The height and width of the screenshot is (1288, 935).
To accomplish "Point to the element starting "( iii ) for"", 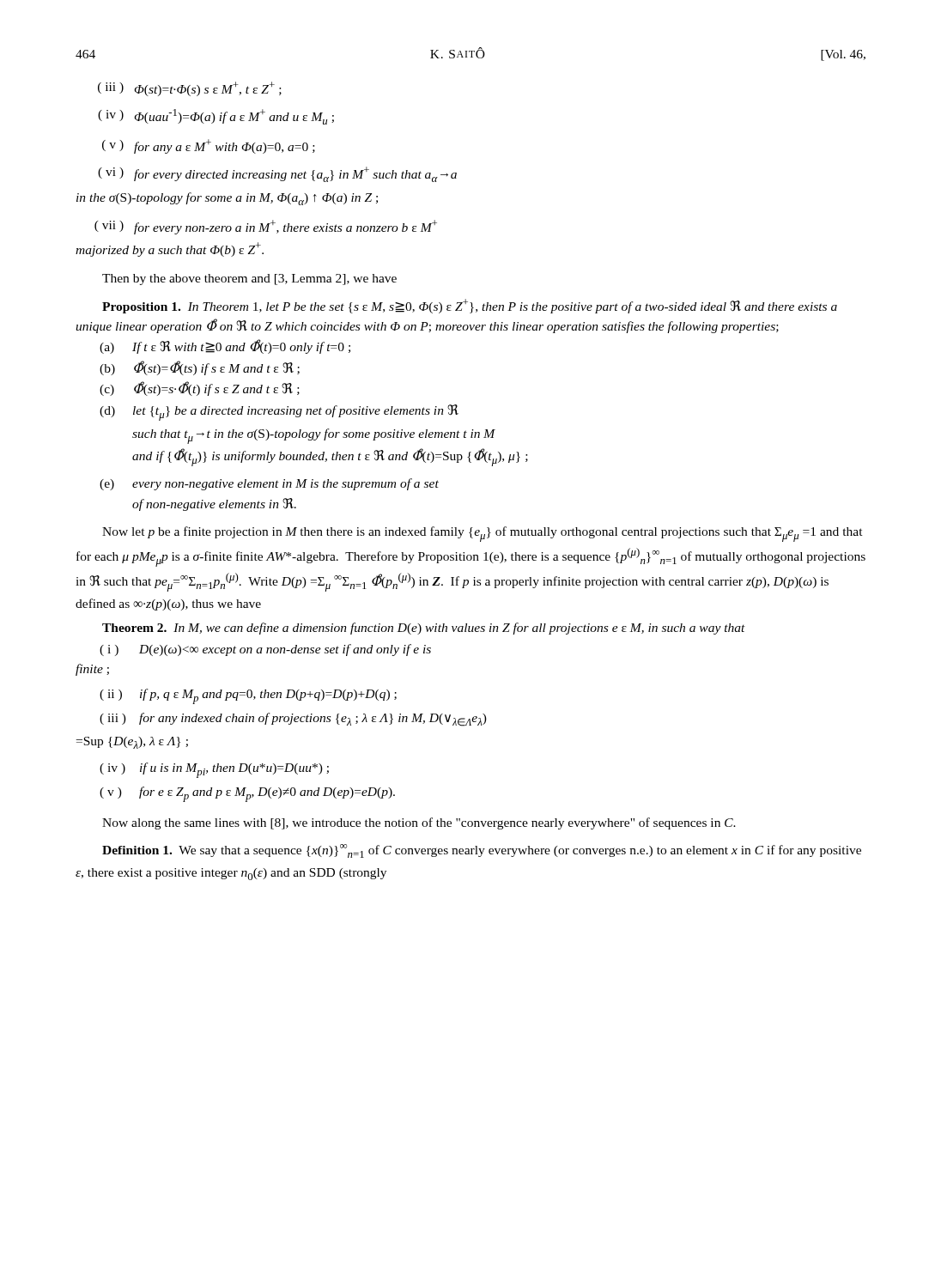I will coord(293,719).
